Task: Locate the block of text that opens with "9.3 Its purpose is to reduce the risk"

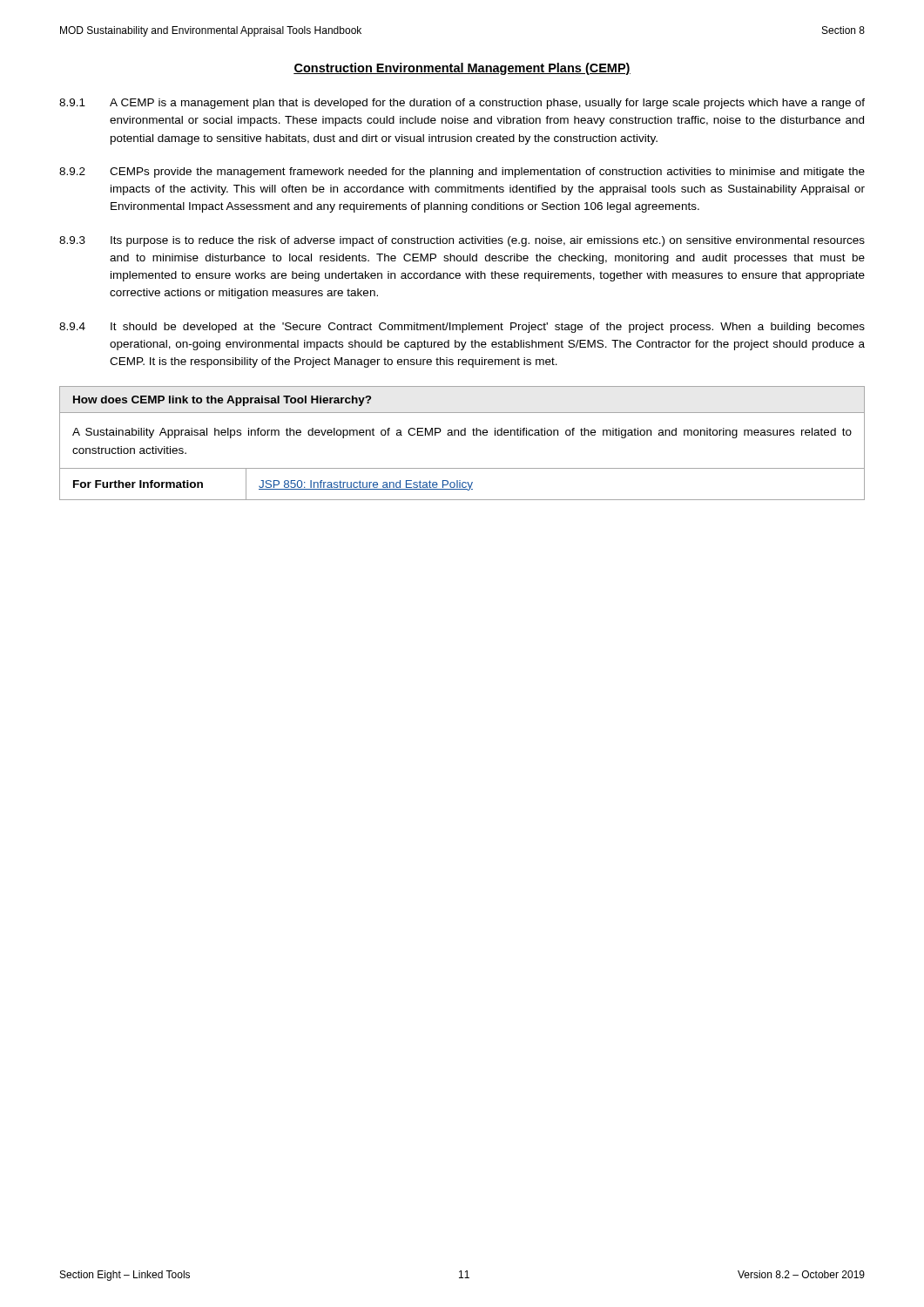Action: (462, 267)
